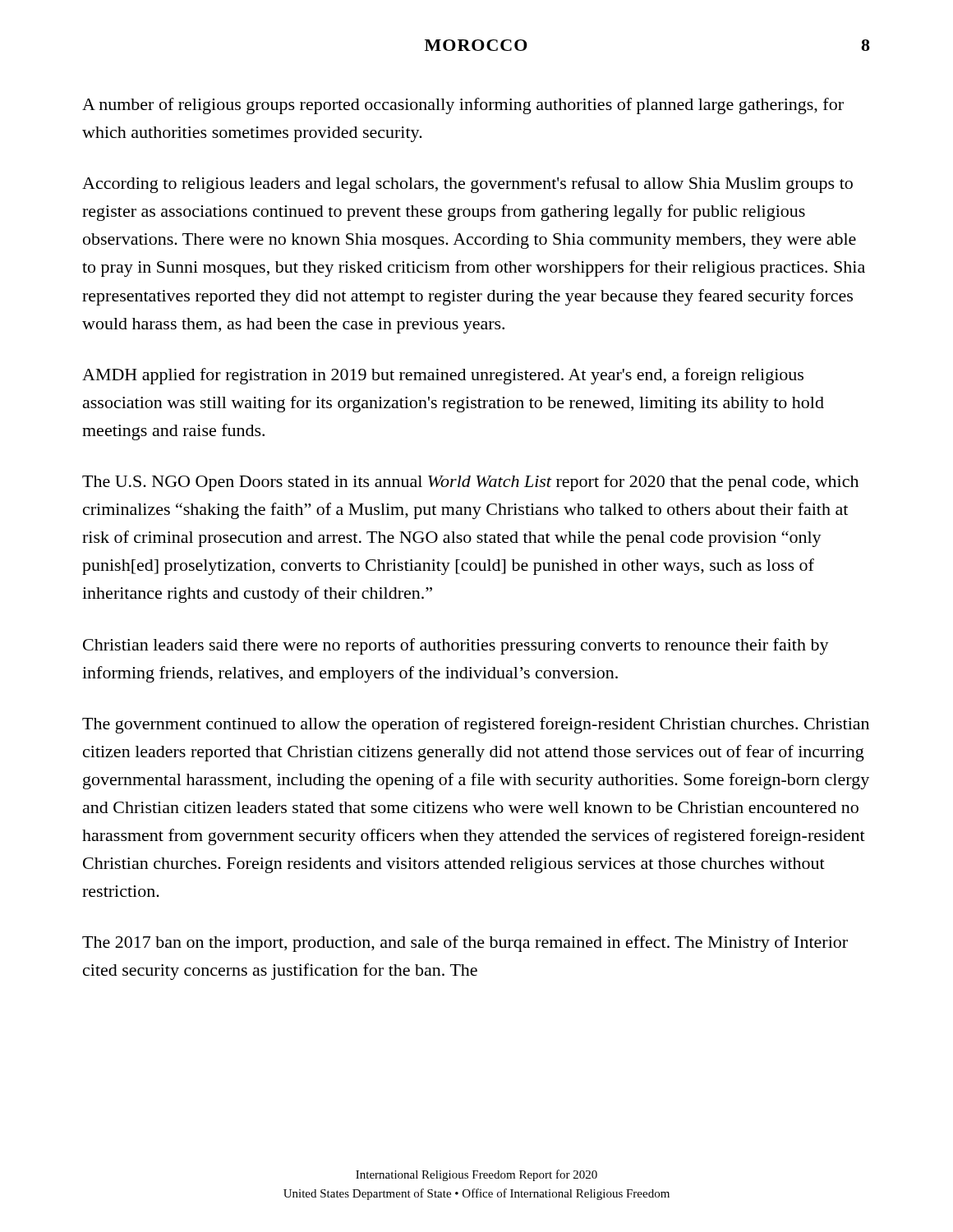Image resolution: width=953 pixels, height=1232 pixels.
Task: Point to the text starting "AMDH applied for"
Action: tap(453, 402)
